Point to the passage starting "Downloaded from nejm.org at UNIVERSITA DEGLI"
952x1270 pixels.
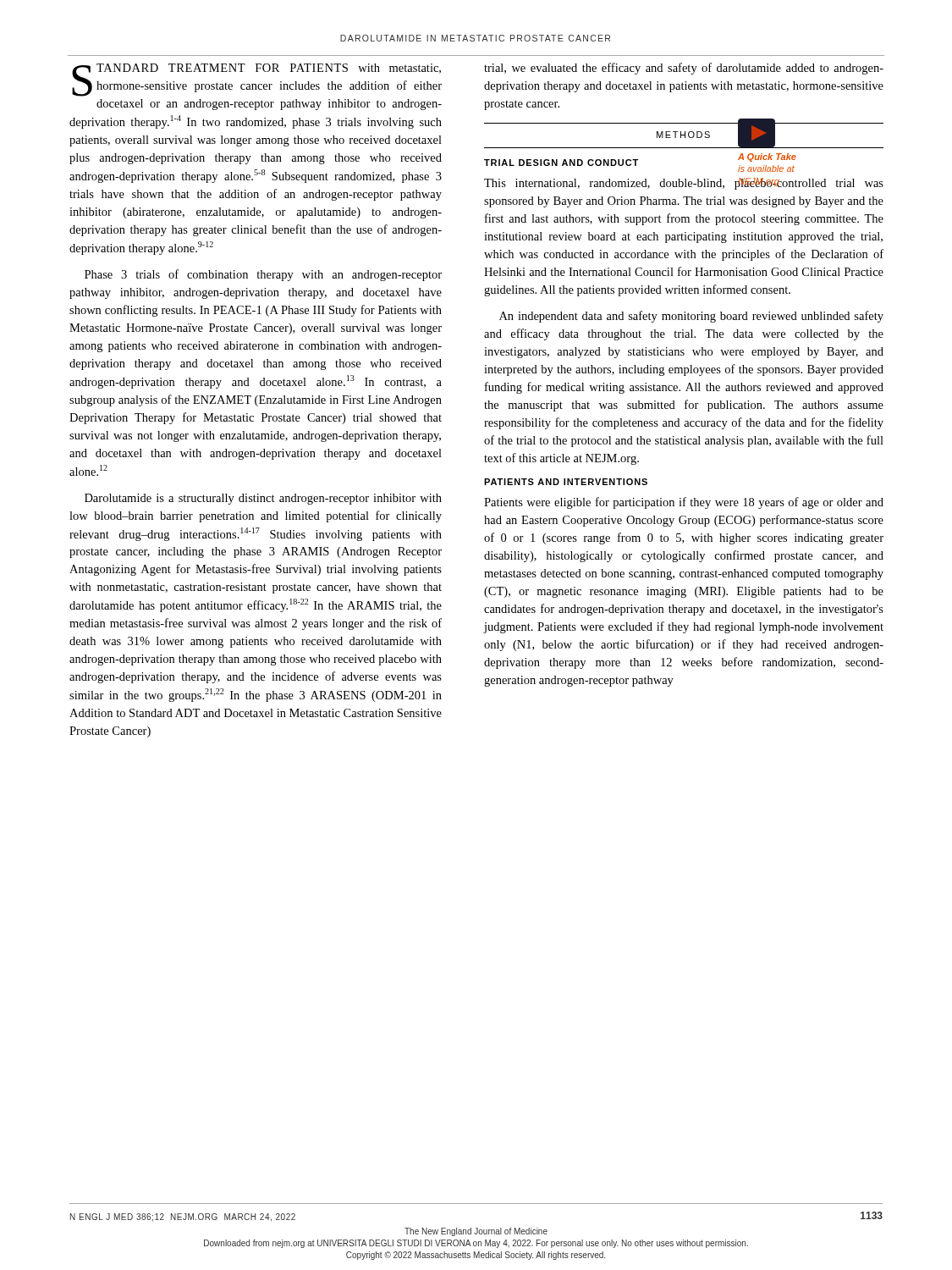(476, 1243)
